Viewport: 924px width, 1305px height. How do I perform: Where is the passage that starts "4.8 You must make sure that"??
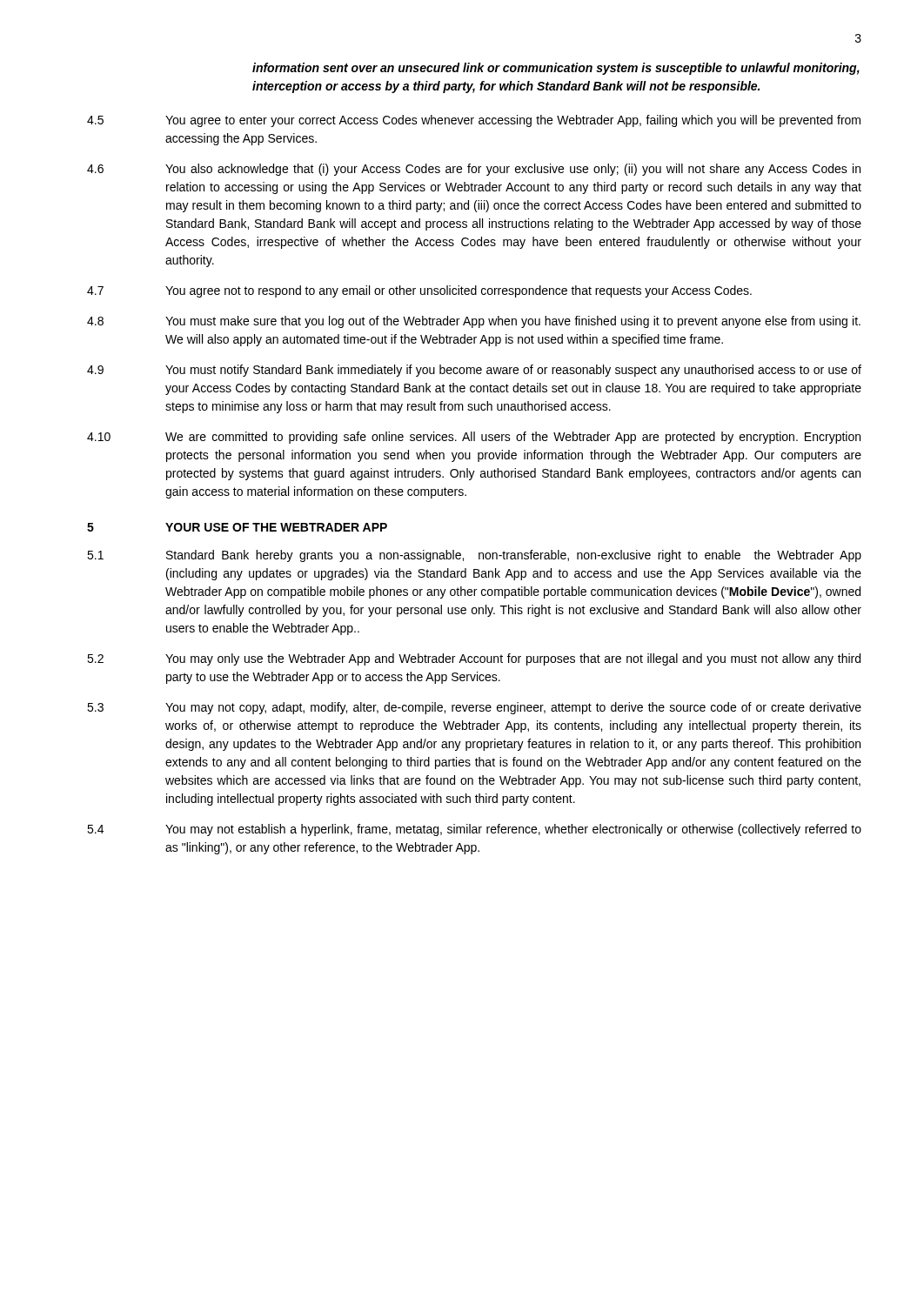coord(474,331)
